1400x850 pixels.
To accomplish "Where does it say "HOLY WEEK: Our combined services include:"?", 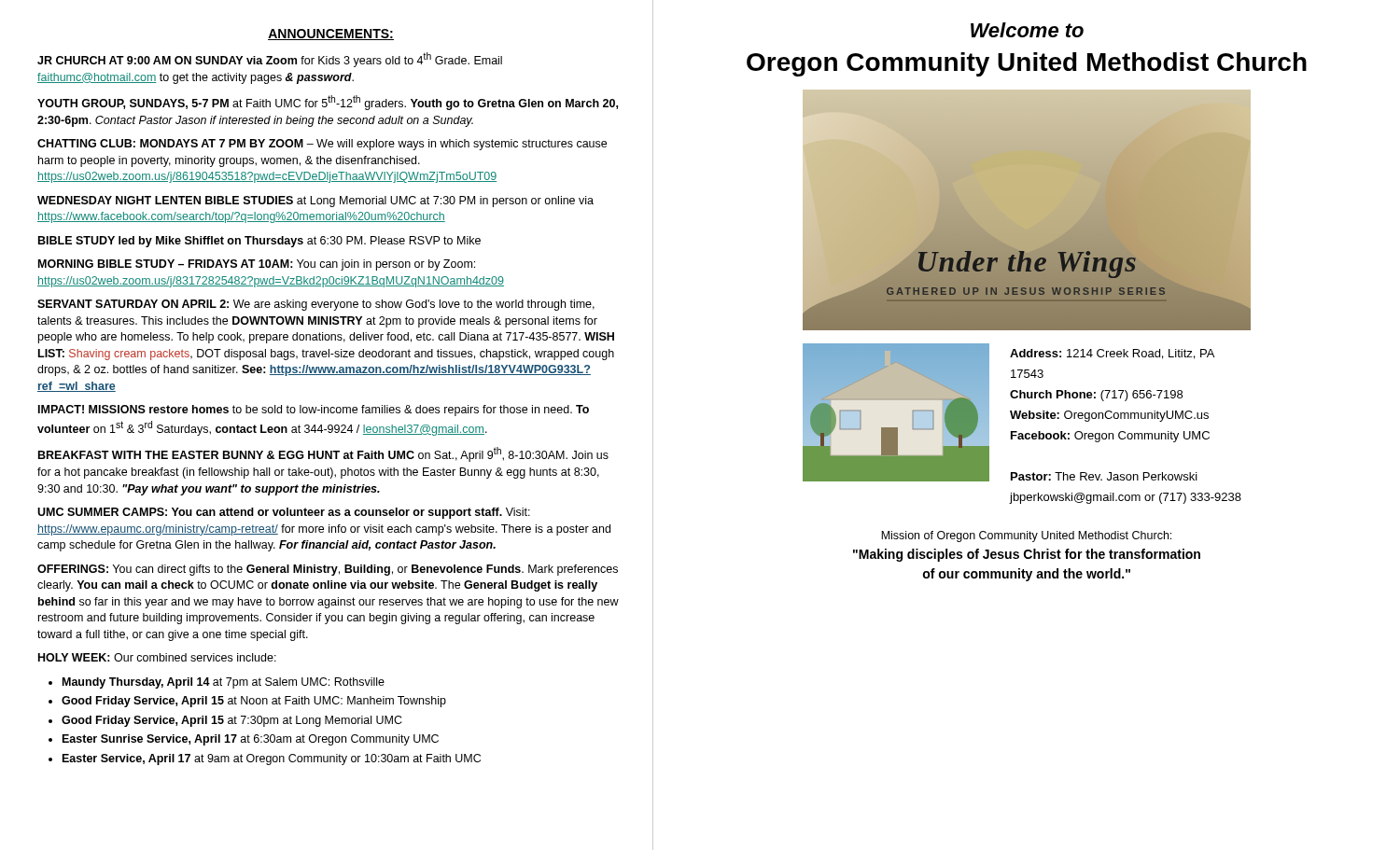I will [157, 658].
